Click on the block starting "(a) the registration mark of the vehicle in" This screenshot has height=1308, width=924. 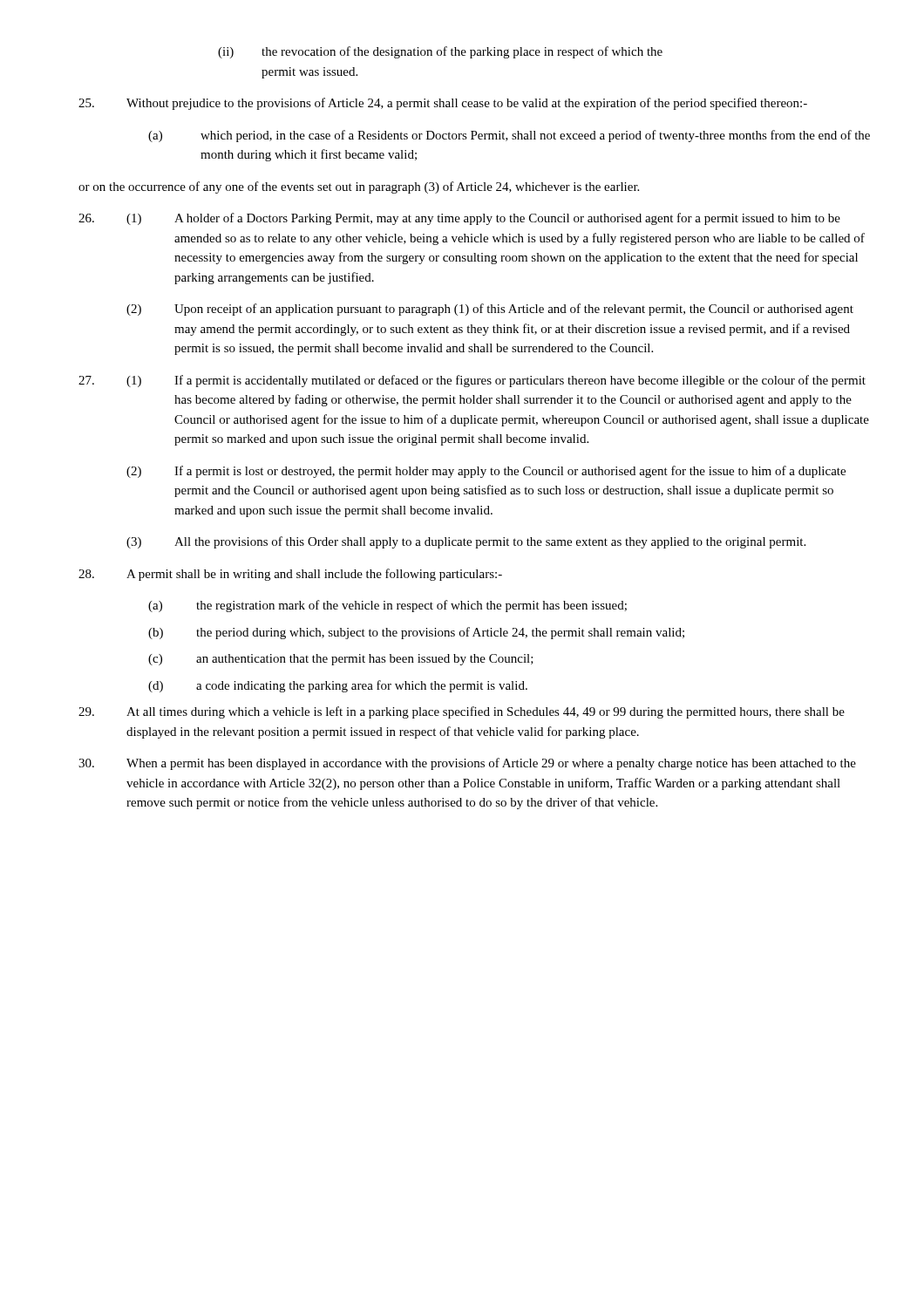pos(510,605)
